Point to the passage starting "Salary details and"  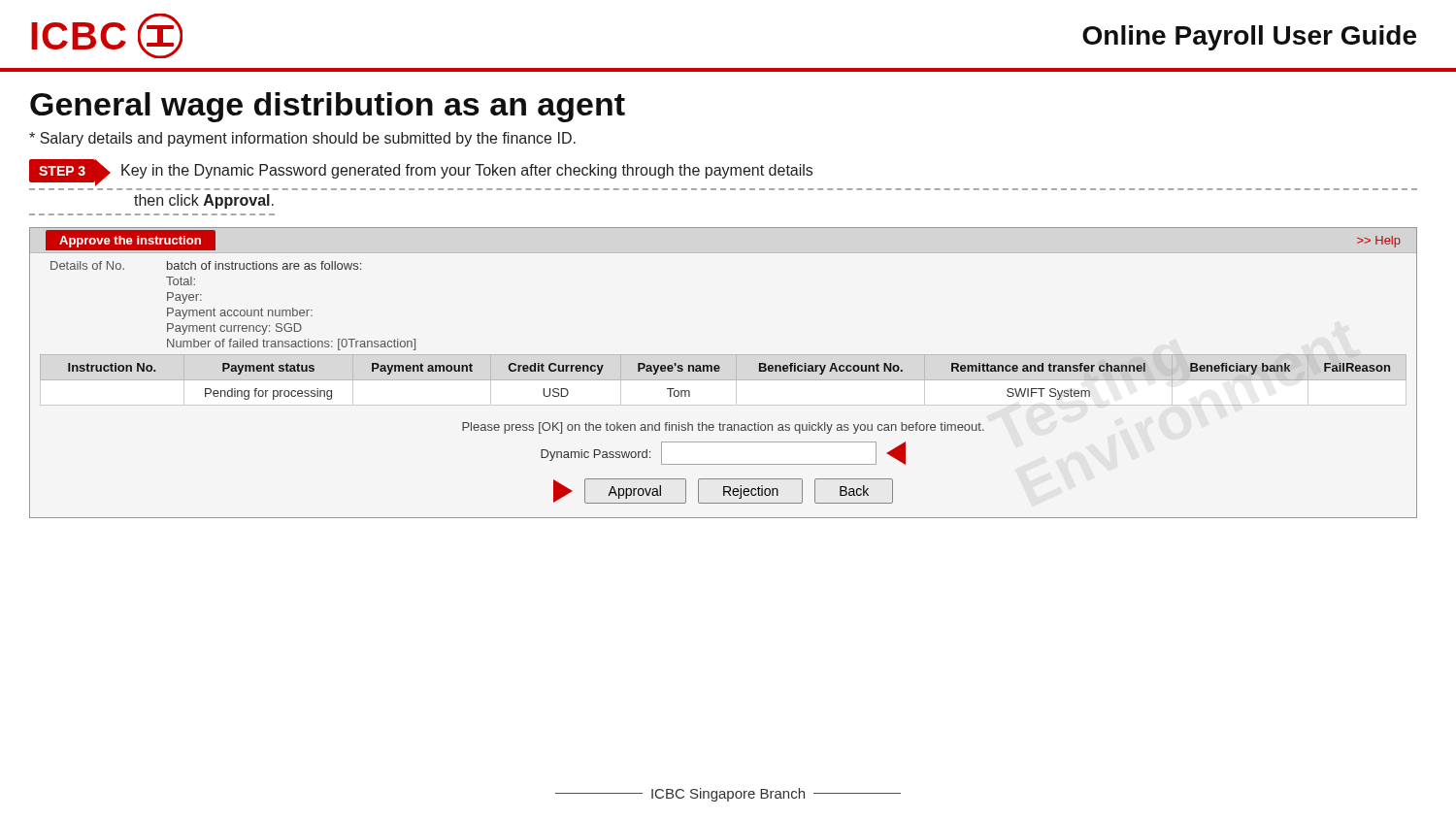coord(303,138)
